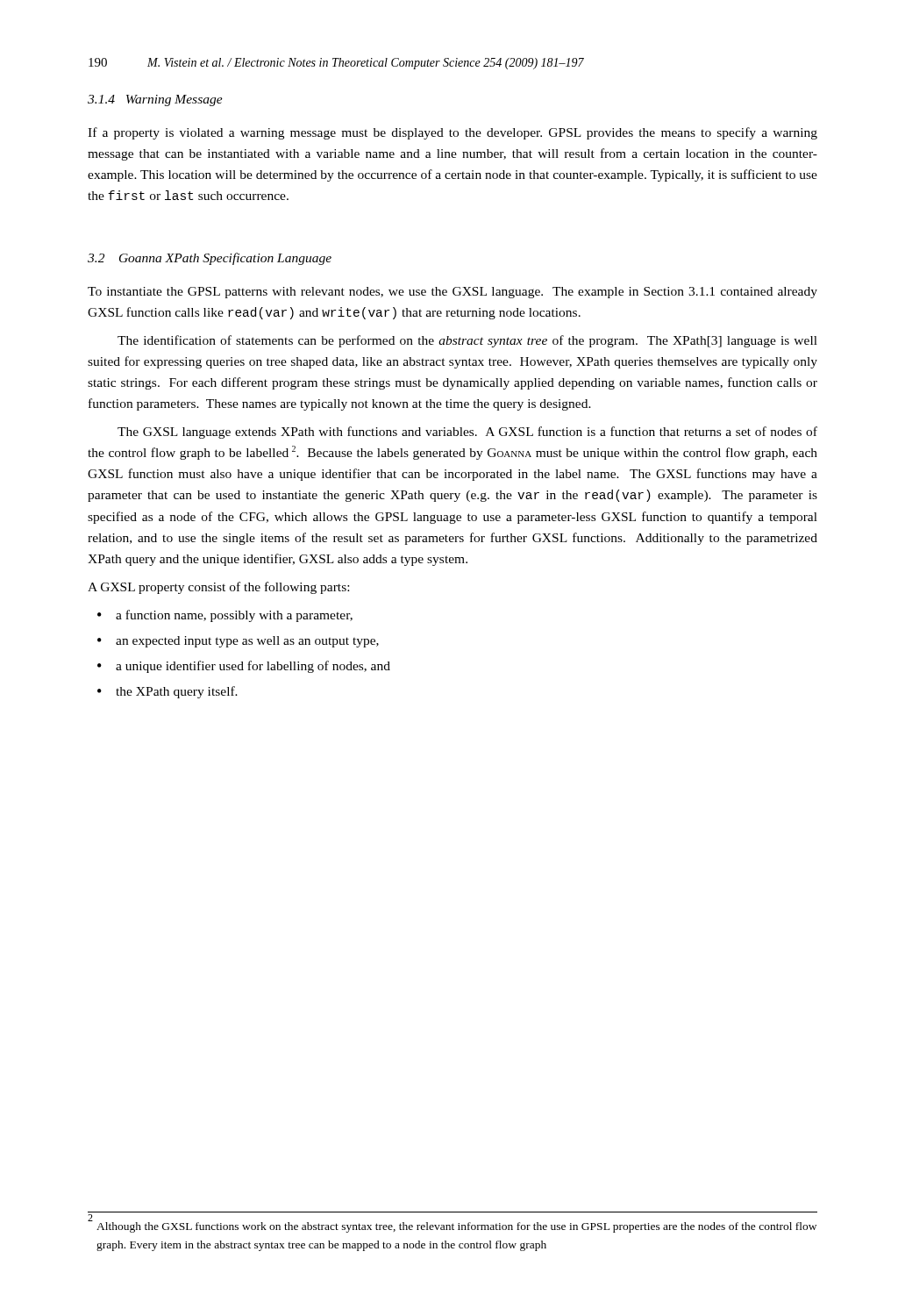Find the block on this page that starts "The identification of statements can"
Image resolution: width=905 pixels, height=1316 pixels.
point(452,372)
